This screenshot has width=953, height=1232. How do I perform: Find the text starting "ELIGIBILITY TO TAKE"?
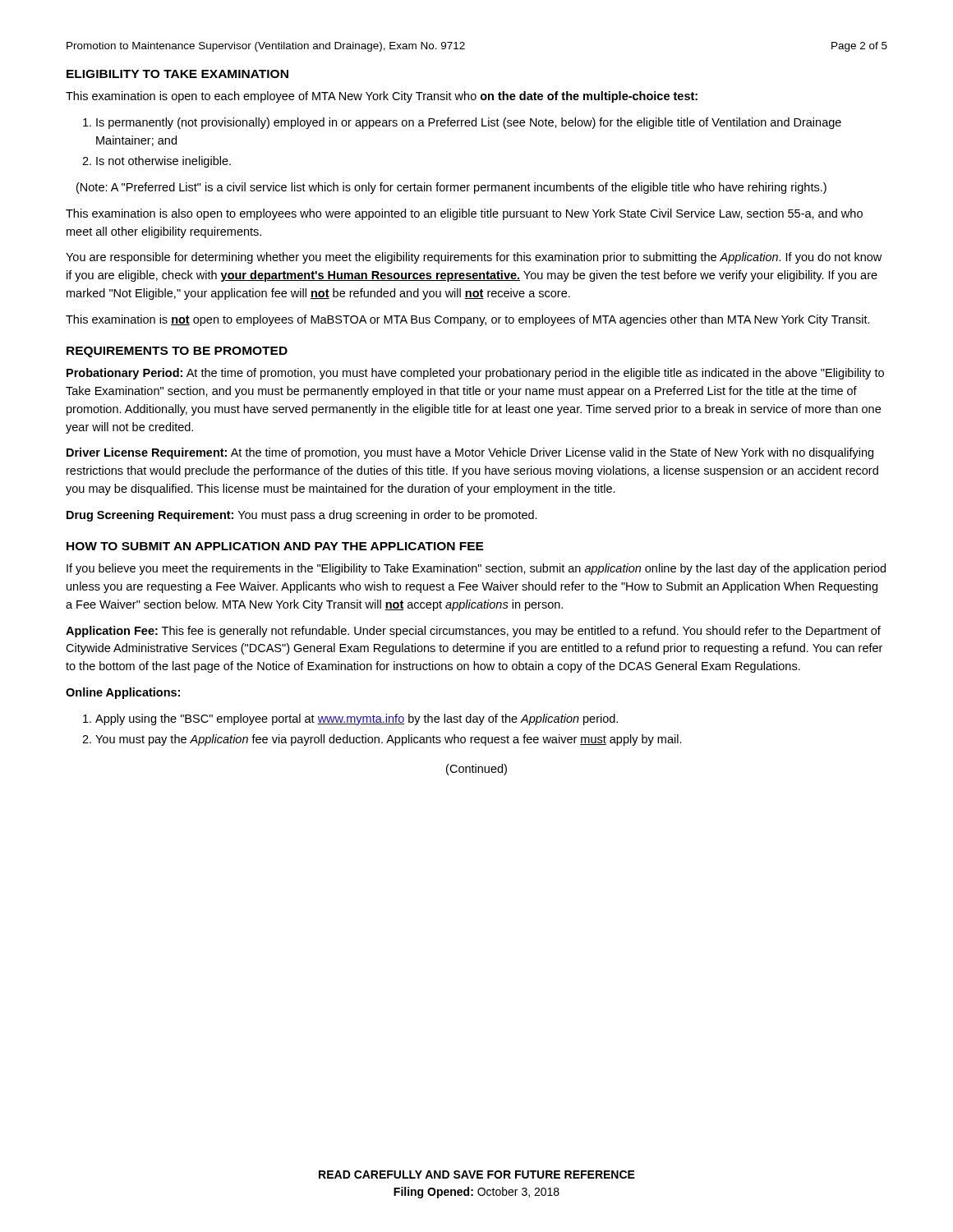[177, 73]
